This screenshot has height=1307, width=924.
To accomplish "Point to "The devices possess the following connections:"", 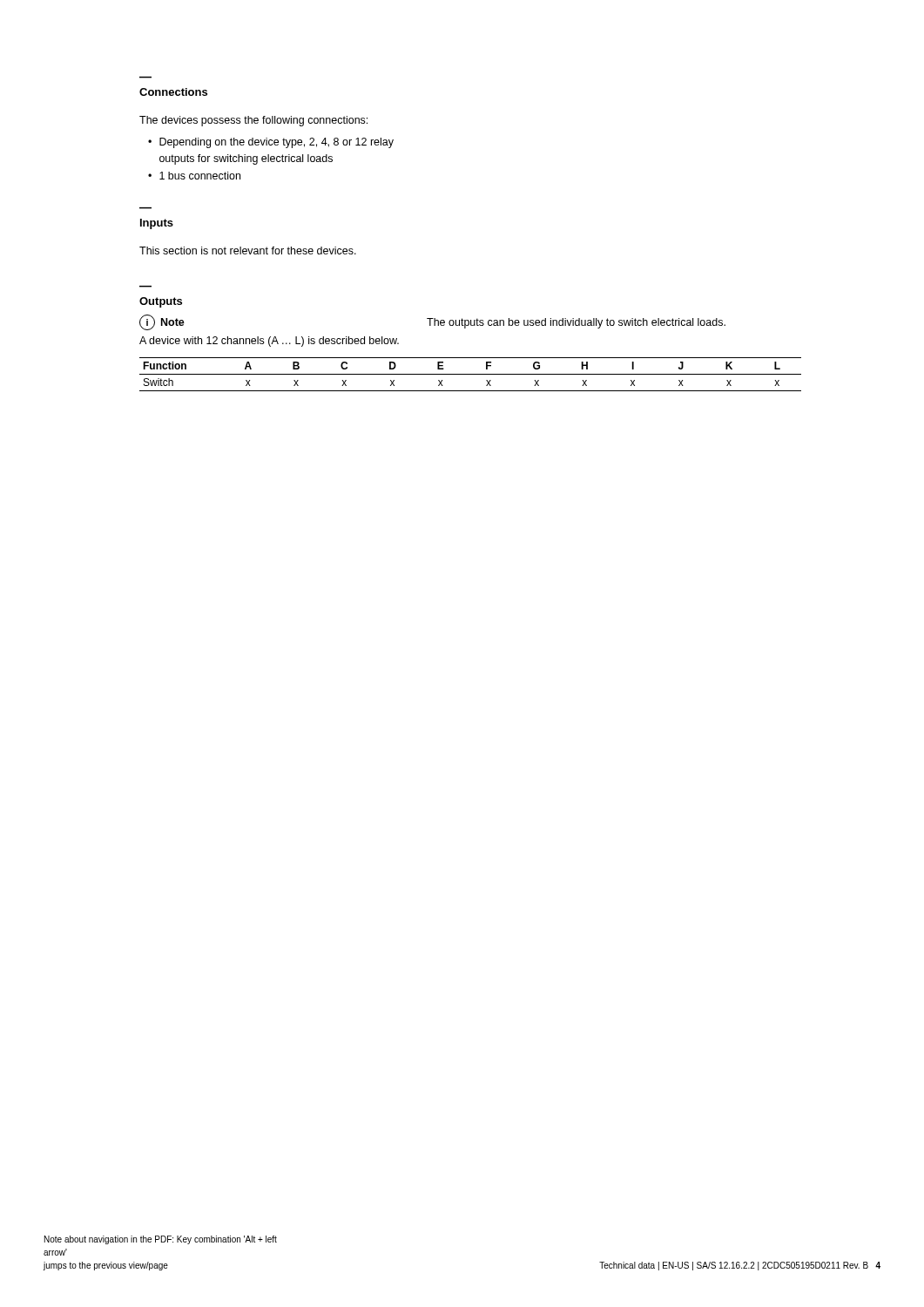I will click(x=254, y=120).
